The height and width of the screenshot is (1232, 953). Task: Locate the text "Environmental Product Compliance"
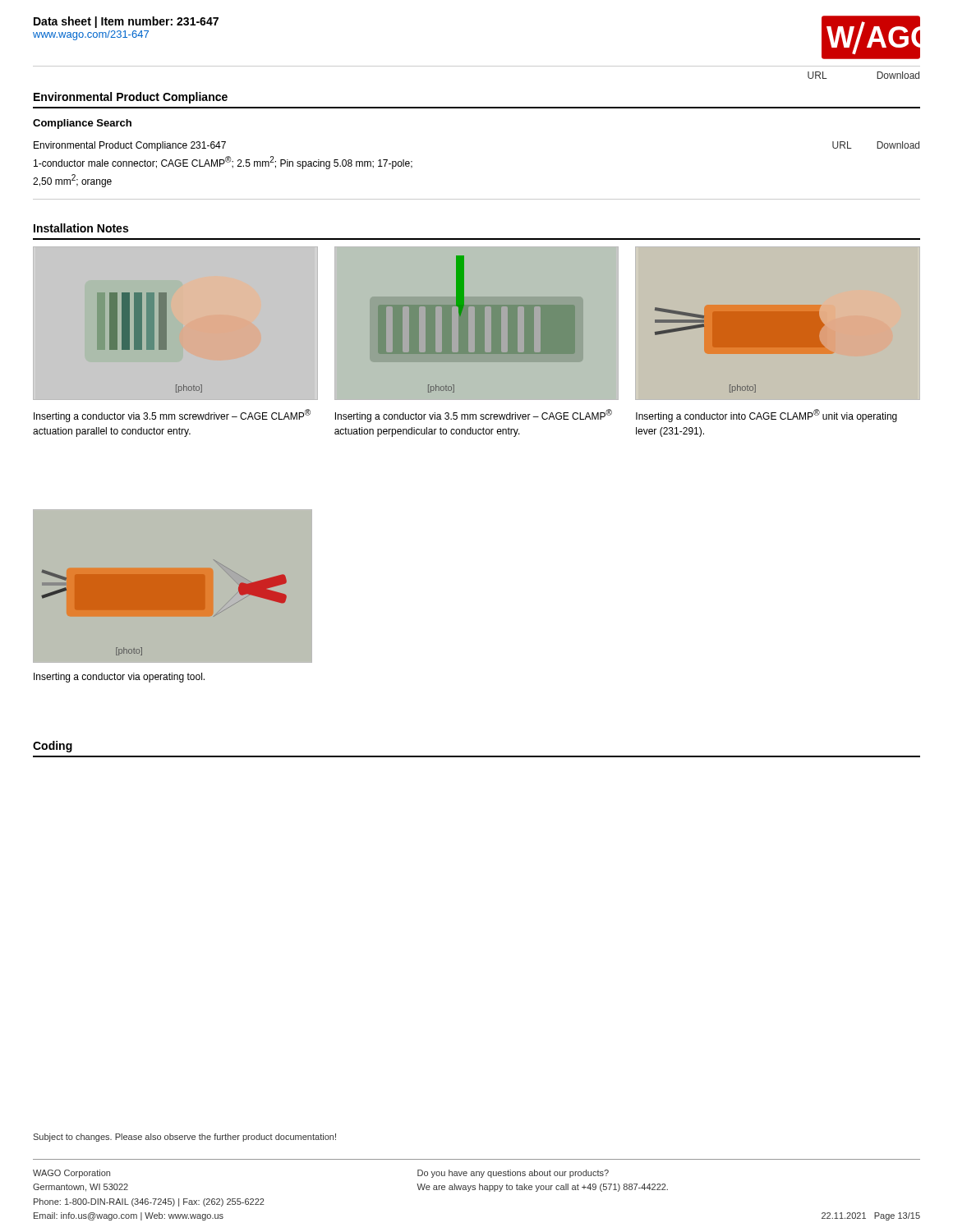[130, 97]
